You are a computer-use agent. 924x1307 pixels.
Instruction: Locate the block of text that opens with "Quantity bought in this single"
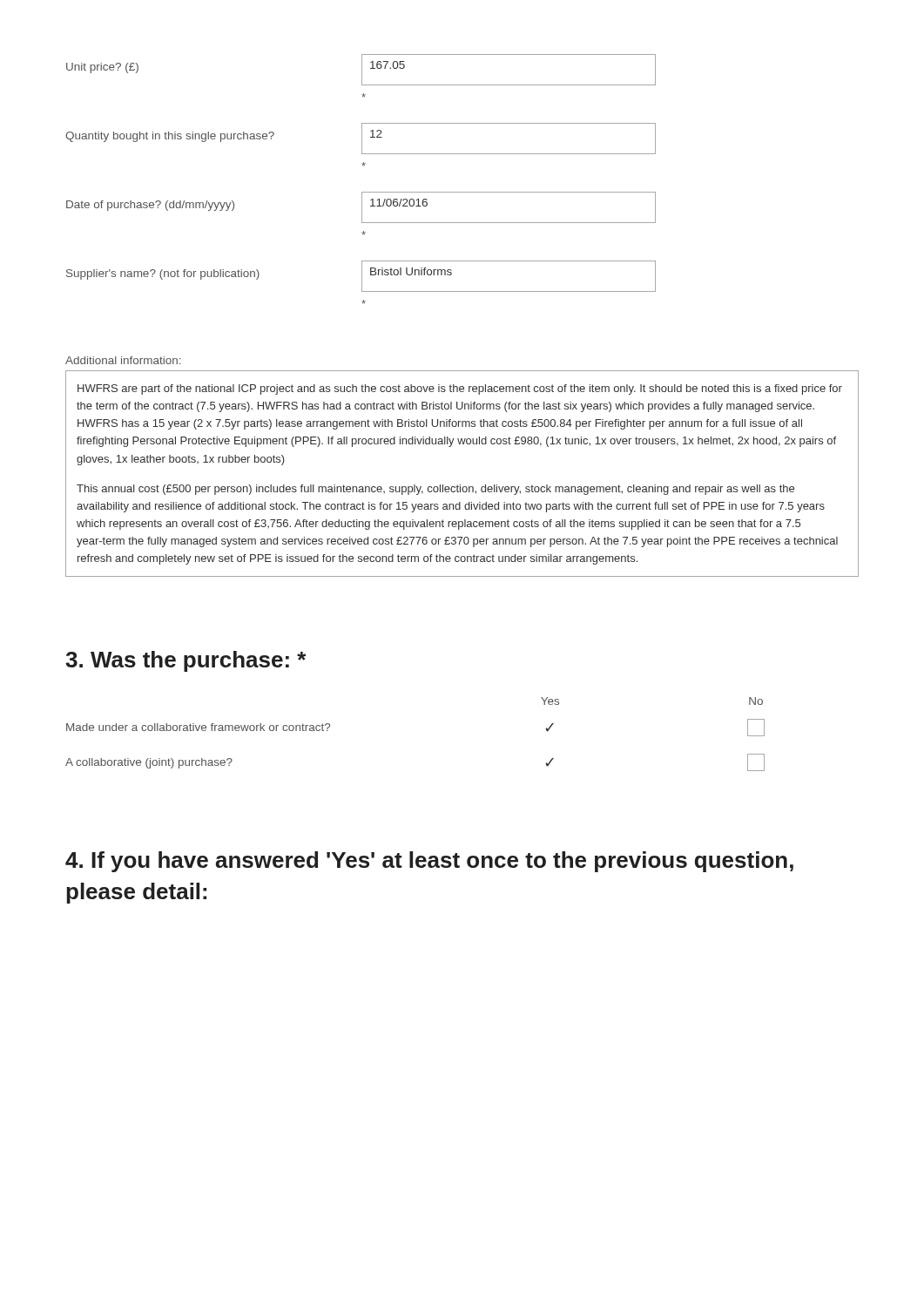pyautogui.click(x=462, y=148)
